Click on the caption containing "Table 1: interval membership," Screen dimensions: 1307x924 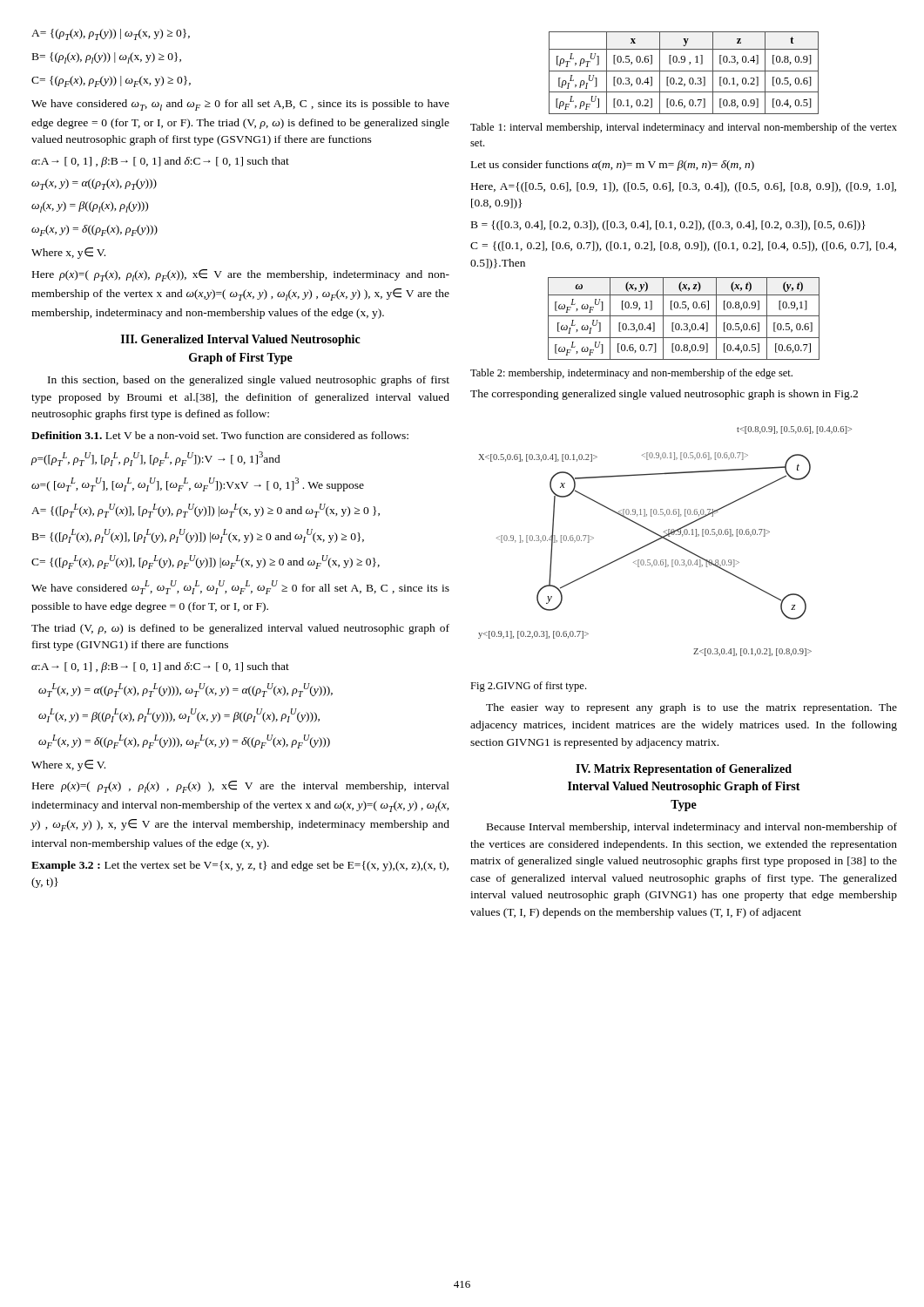tap(684, 135)
